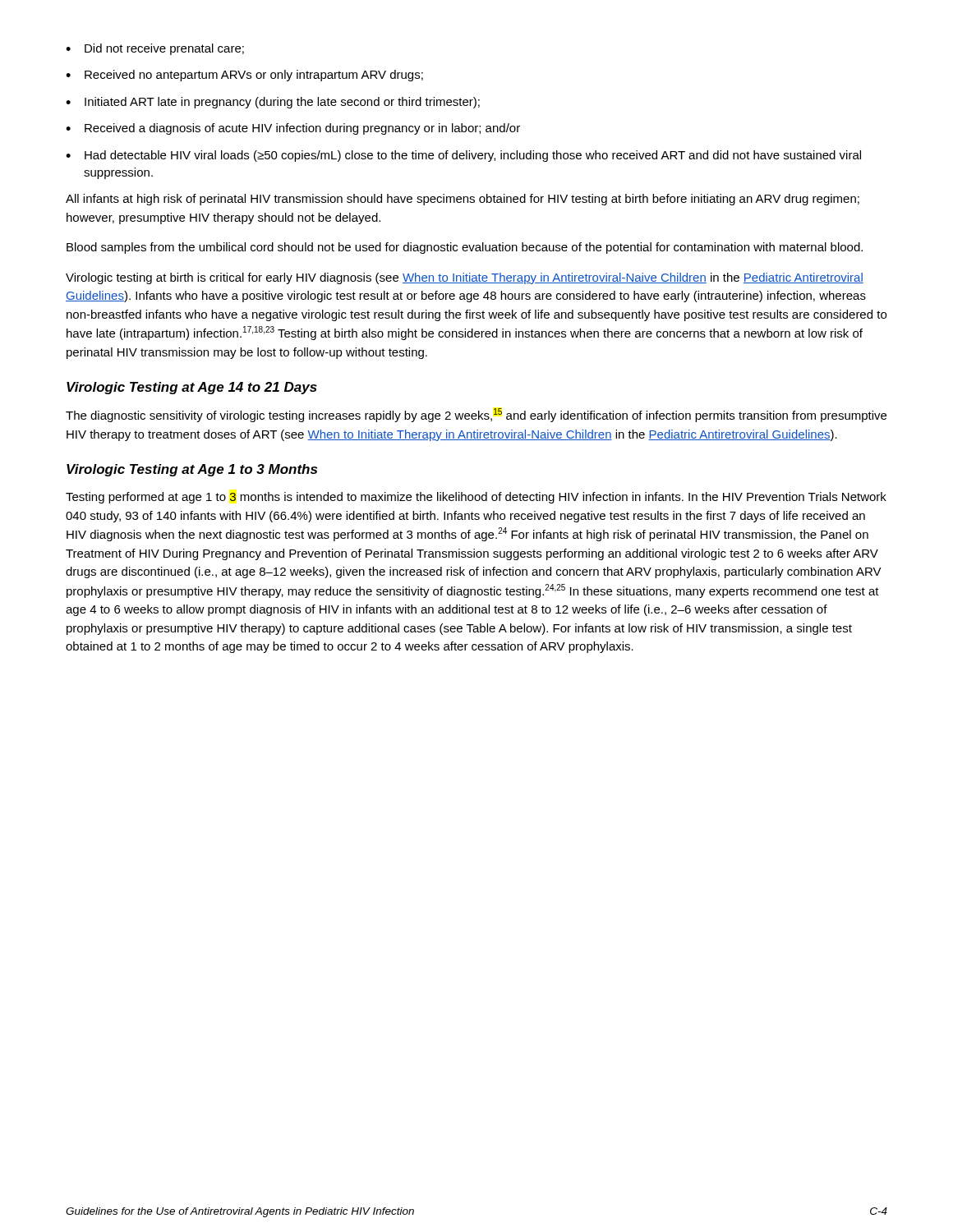The width and height of the screenshot is (953, 1232).
Task: Find the block on this page that starts "All infants at high risk of perinatal HIV"
Action: 463,208
